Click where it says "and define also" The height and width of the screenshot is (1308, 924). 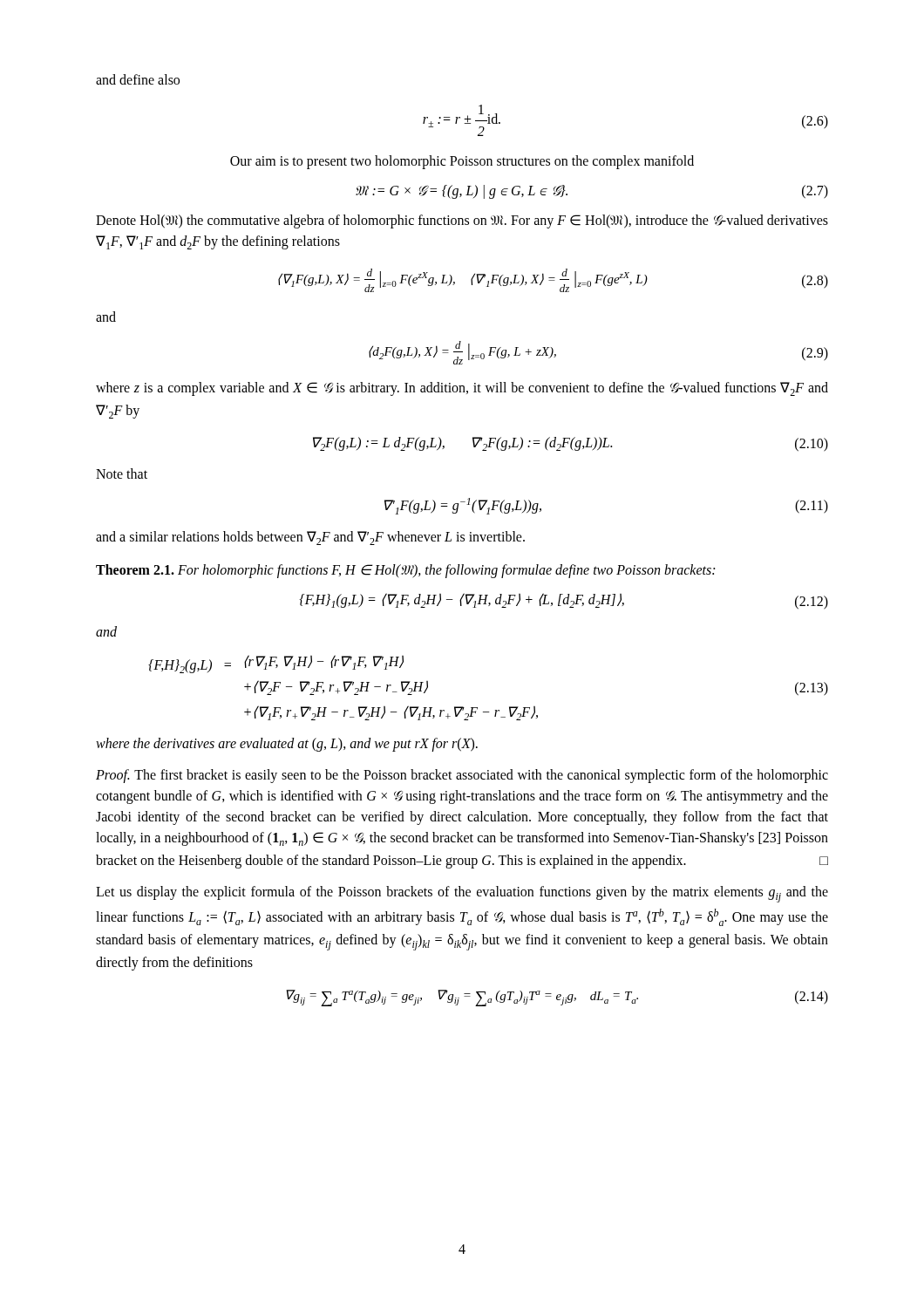(x=138, y=80)
